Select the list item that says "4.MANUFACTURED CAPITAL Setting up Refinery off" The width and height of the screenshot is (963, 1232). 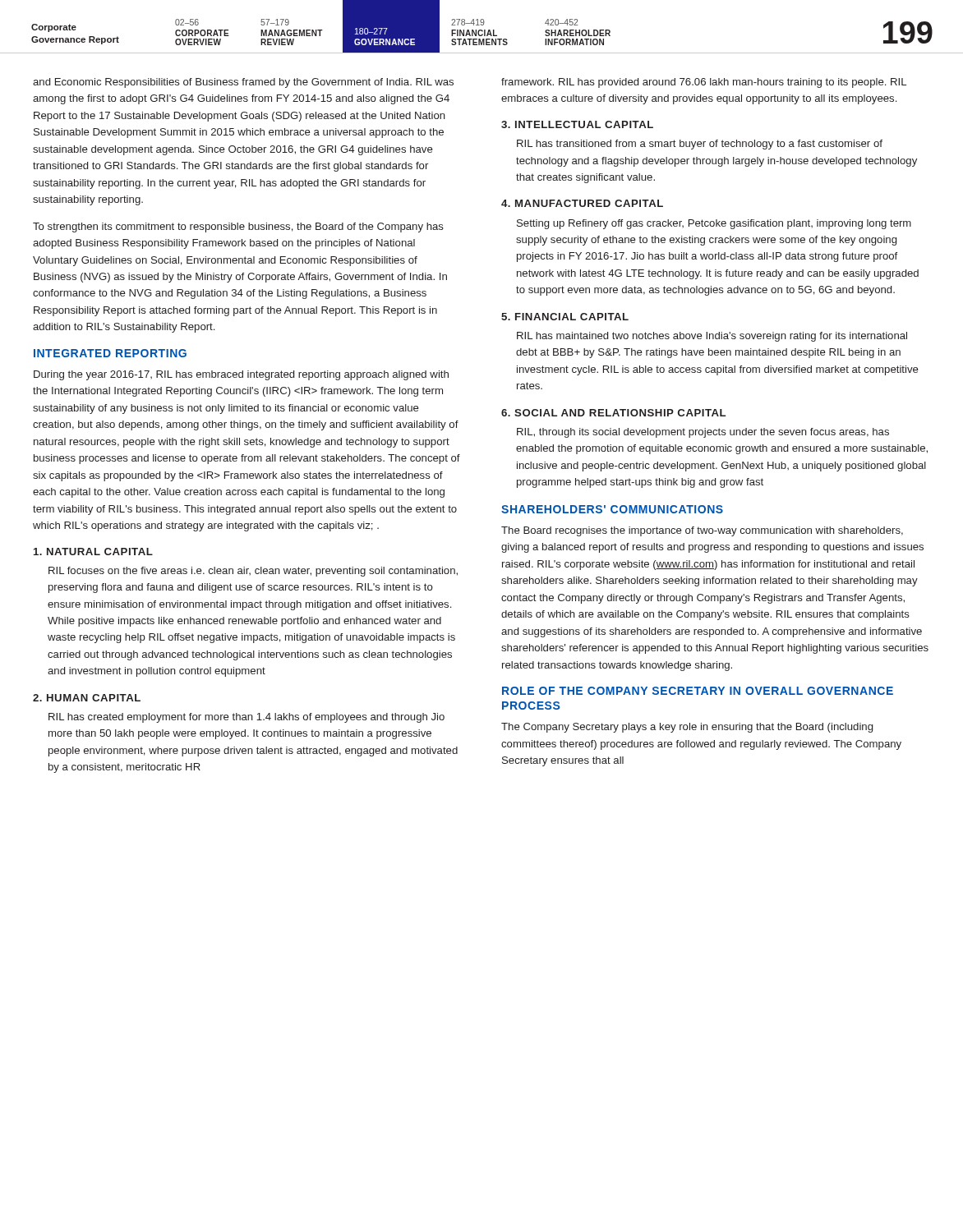tap(716, 248)
